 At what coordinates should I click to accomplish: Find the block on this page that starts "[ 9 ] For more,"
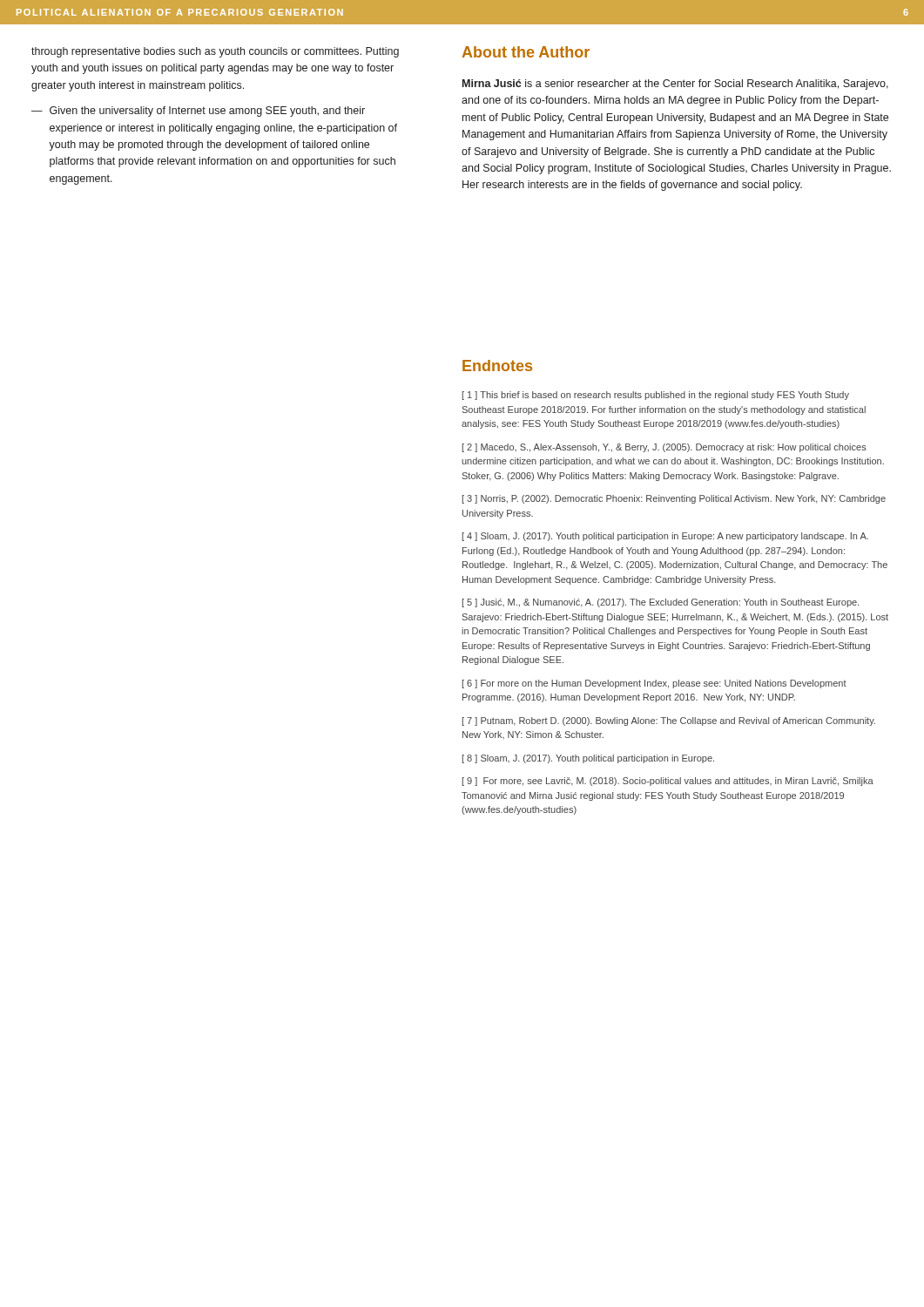pos(667,795)
